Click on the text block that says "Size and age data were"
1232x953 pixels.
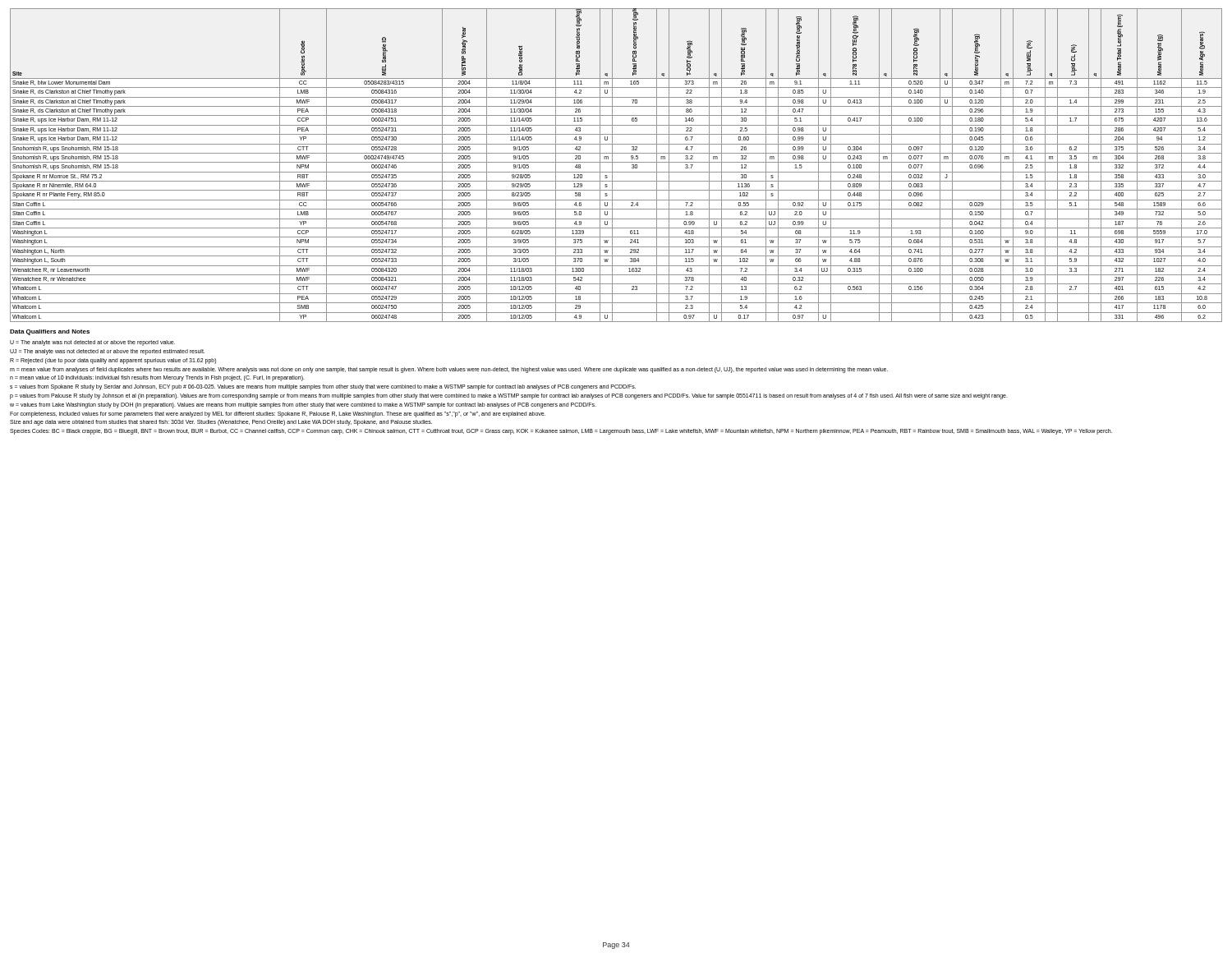pyautogui.click(x=616, y=422)
